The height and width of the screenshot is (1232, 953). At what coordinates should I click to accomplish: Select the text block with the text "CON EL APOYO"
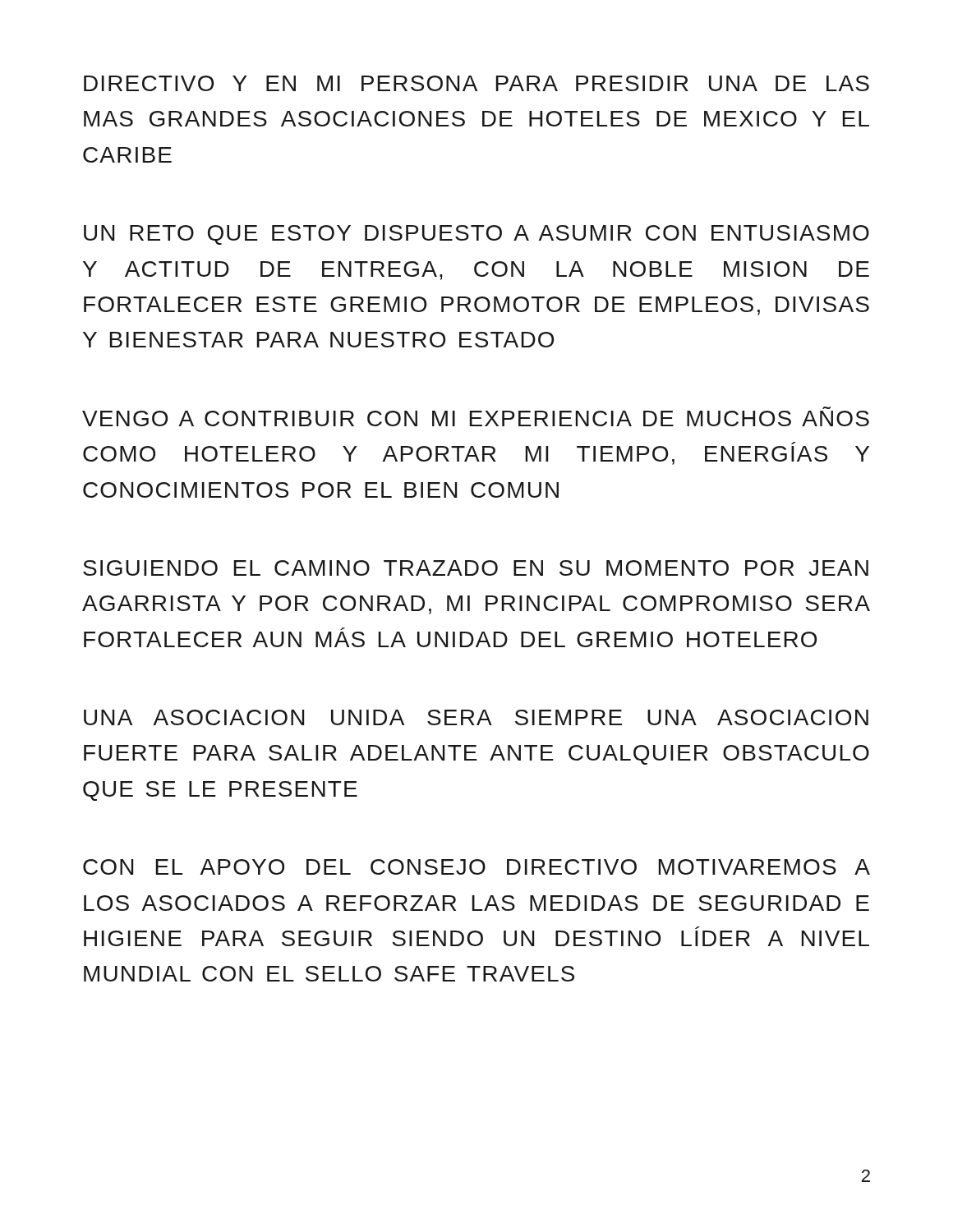coord(476,921)
